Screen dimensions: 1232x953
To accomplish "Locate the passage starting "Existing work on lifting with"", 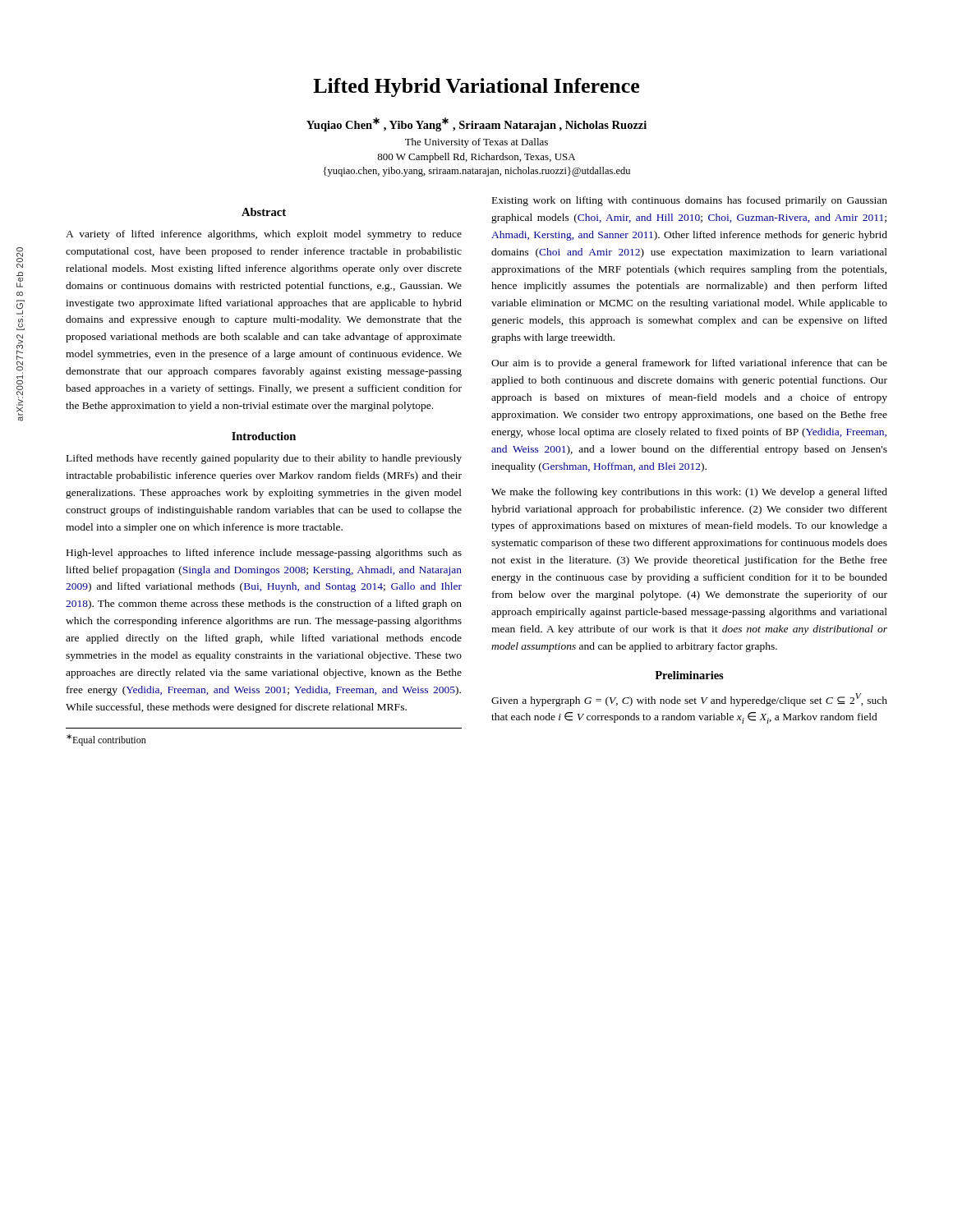I will pyautogui.click(x=689, y=269).
